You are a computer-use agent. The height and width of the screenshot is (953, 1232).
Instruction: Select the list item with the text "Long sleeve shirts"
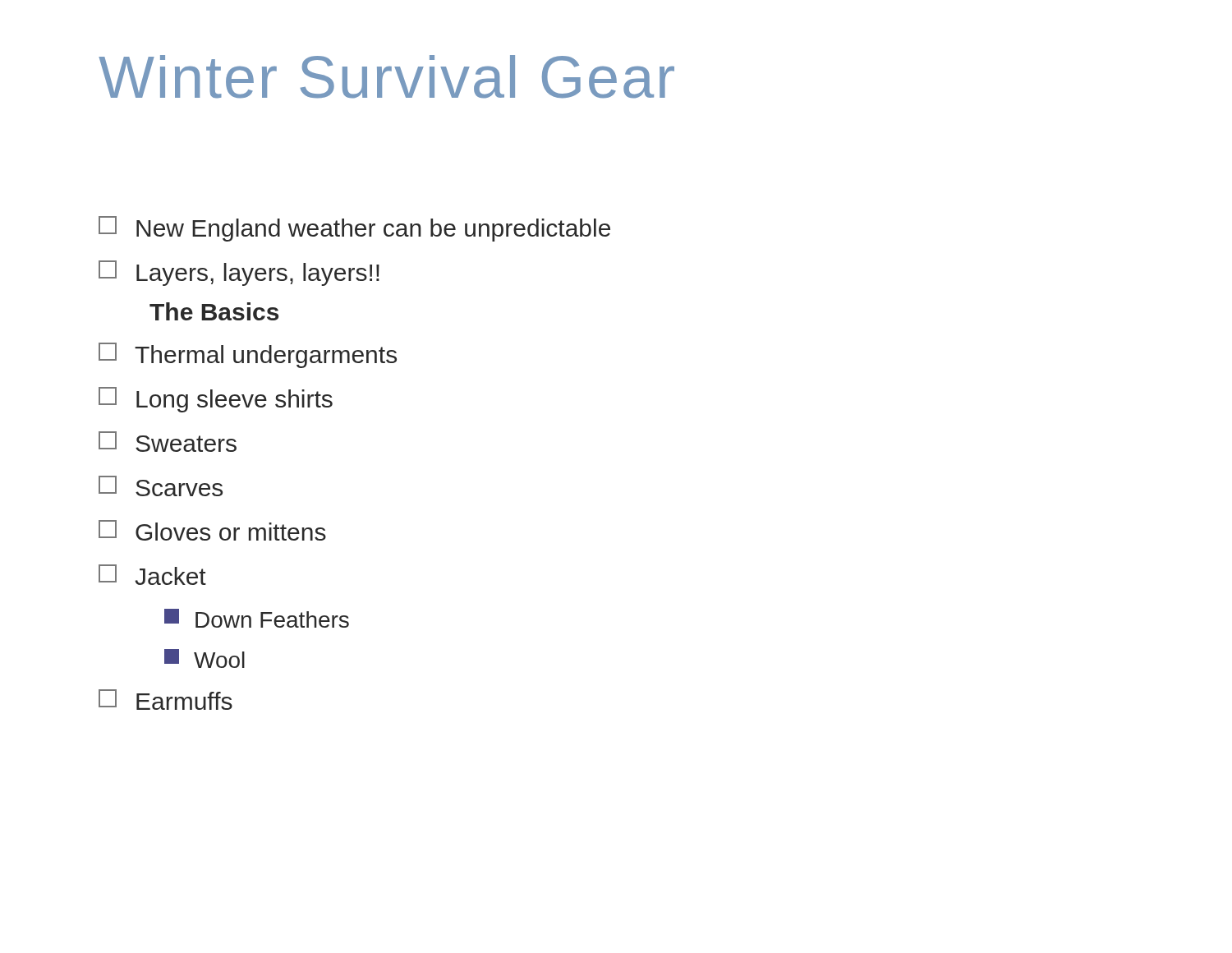click(x=216, y=398)
